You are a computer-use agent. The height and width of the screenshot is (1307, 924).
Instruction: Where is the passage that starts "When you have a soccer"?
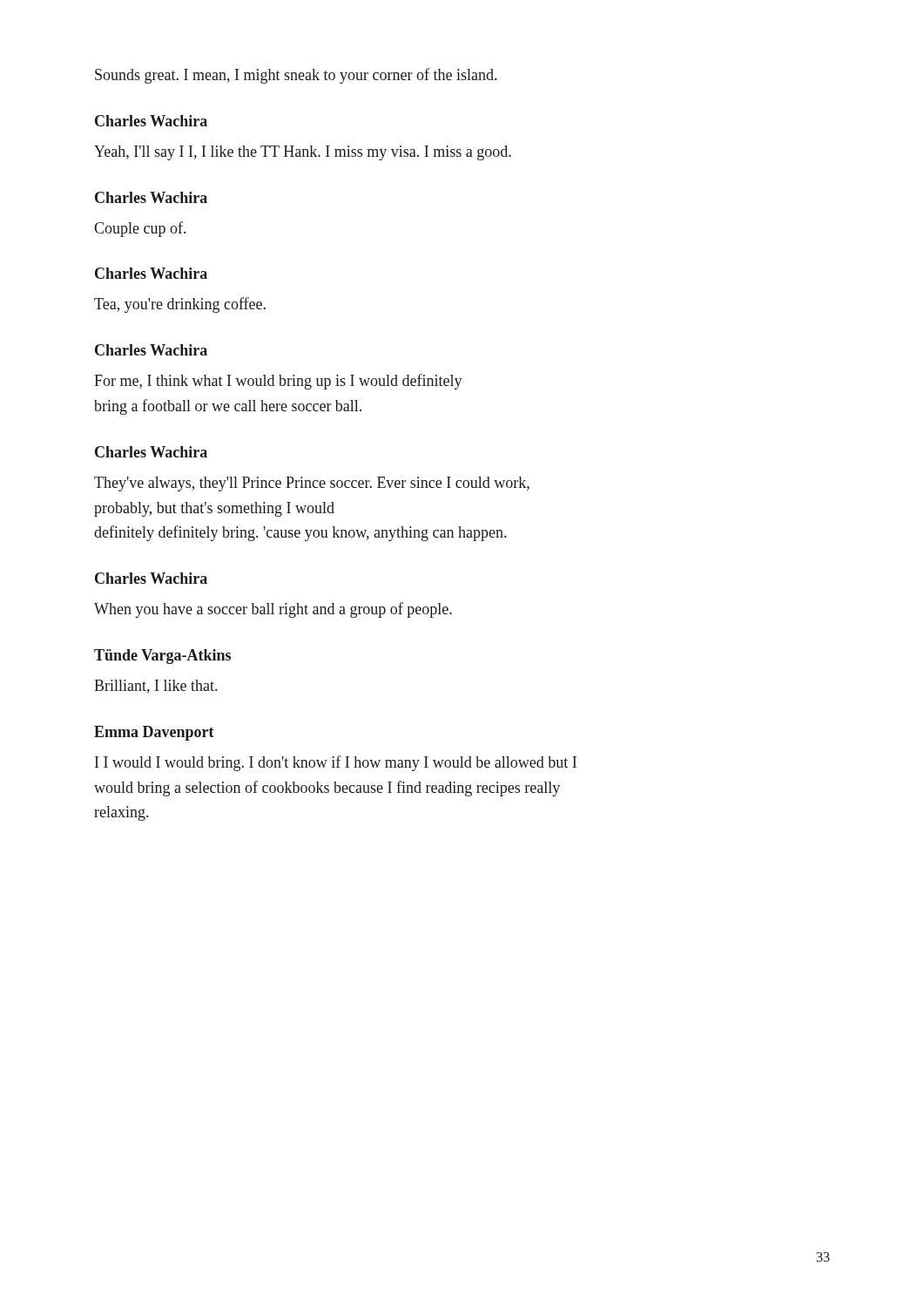pos(273,609)
